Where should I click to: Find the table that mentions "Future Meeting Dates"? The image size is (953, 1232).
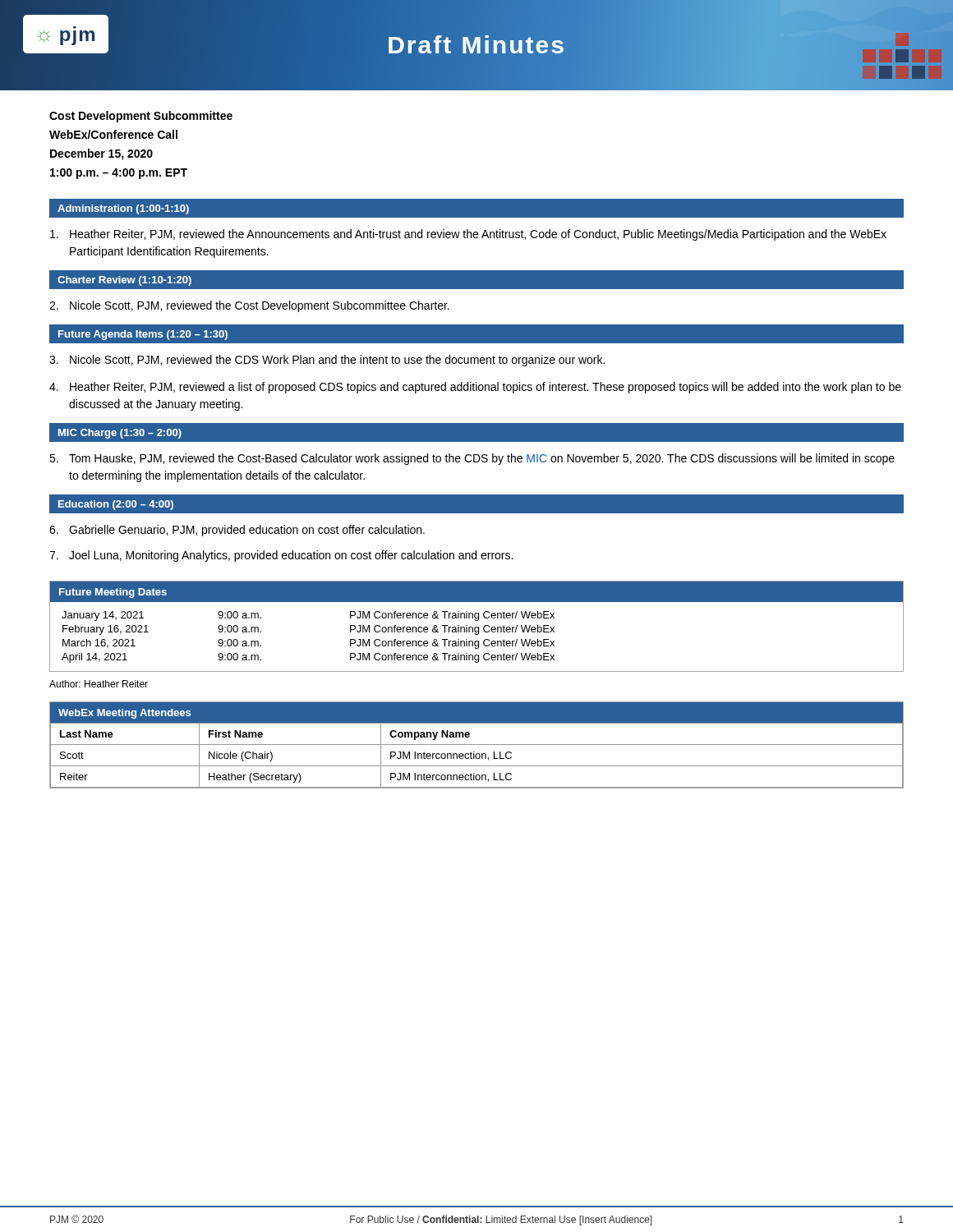click(476, 627)
